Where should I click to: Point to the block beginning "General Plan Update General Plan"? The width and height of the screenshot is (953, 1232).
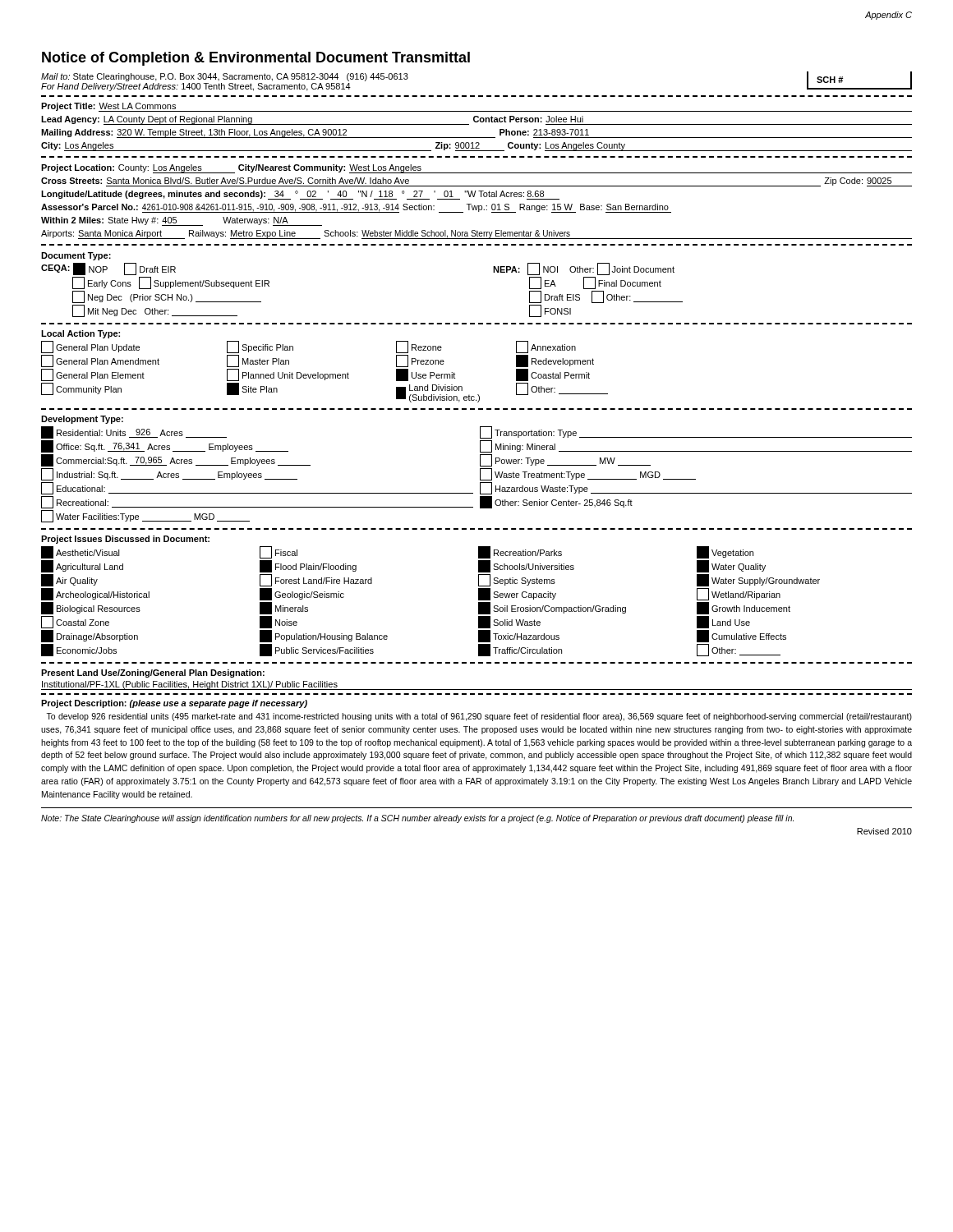tap(325, 372)
